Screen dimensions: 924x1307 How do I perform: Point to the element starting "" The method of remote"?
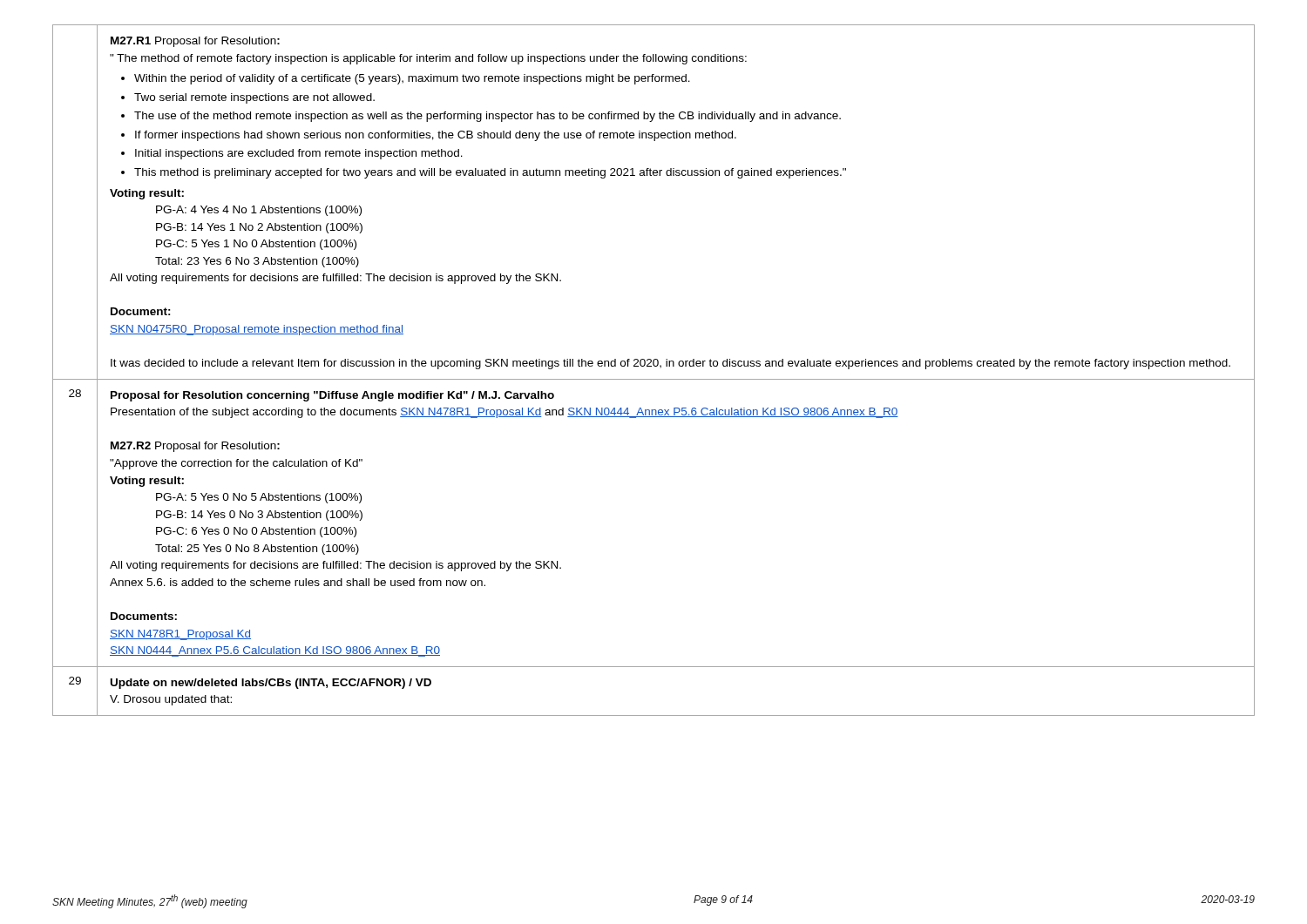click(429, 58)
